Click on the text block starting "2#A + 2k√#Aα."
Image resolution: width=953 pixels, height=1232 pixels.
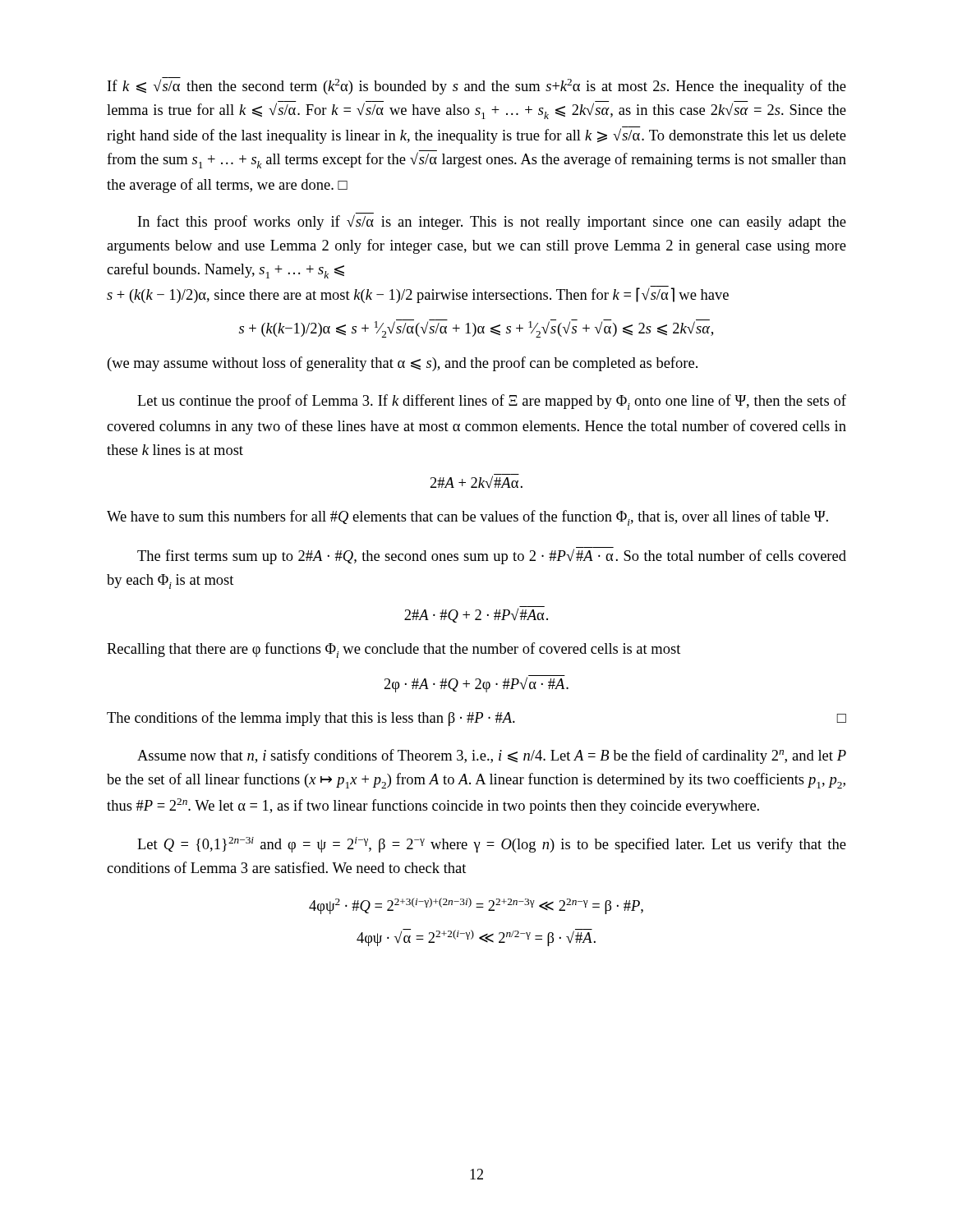point(476,483)
